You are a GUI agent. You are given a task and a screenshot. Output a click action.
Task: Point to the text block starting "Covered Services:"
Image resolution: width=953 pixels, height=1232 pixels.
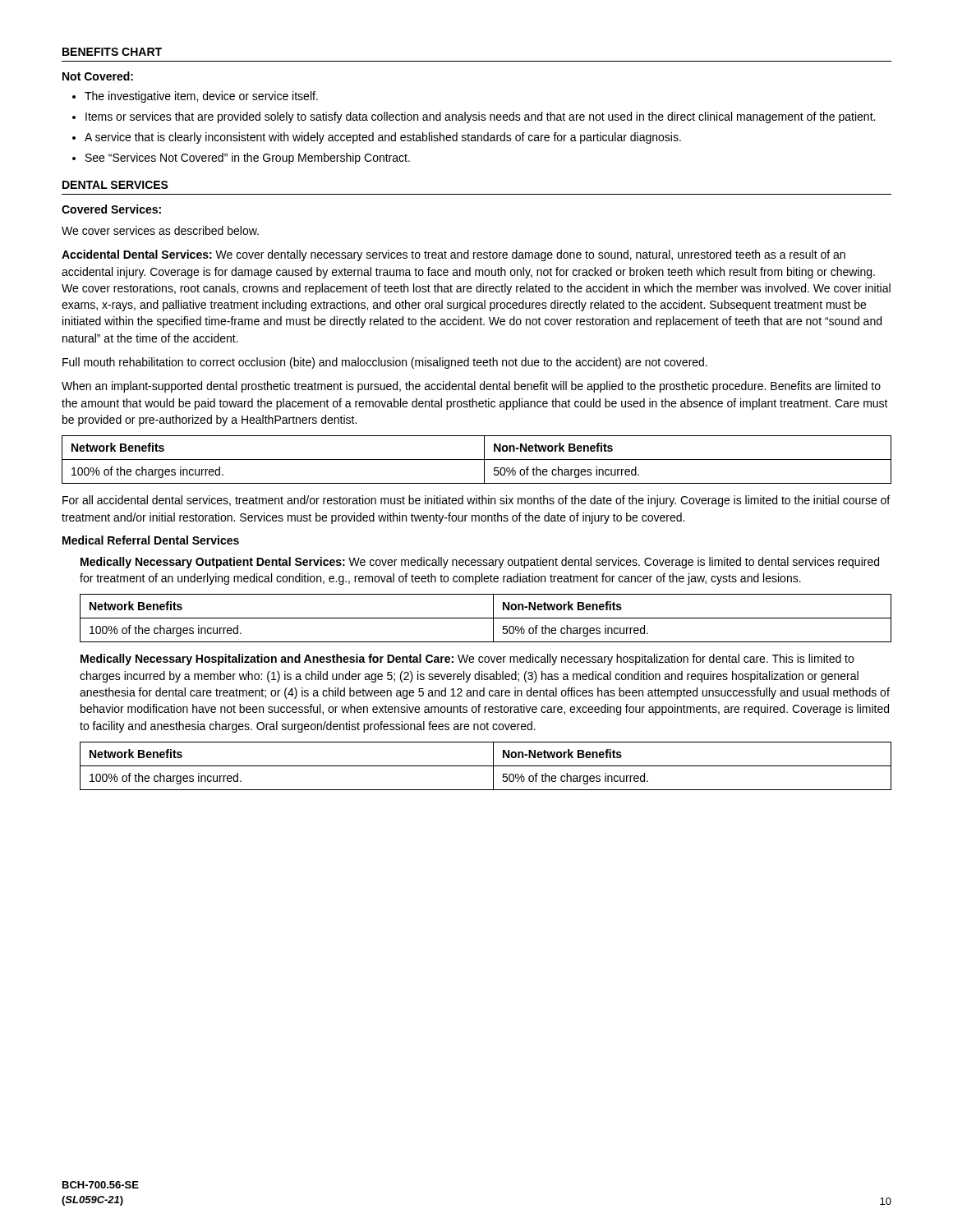(x=112, y=209)
